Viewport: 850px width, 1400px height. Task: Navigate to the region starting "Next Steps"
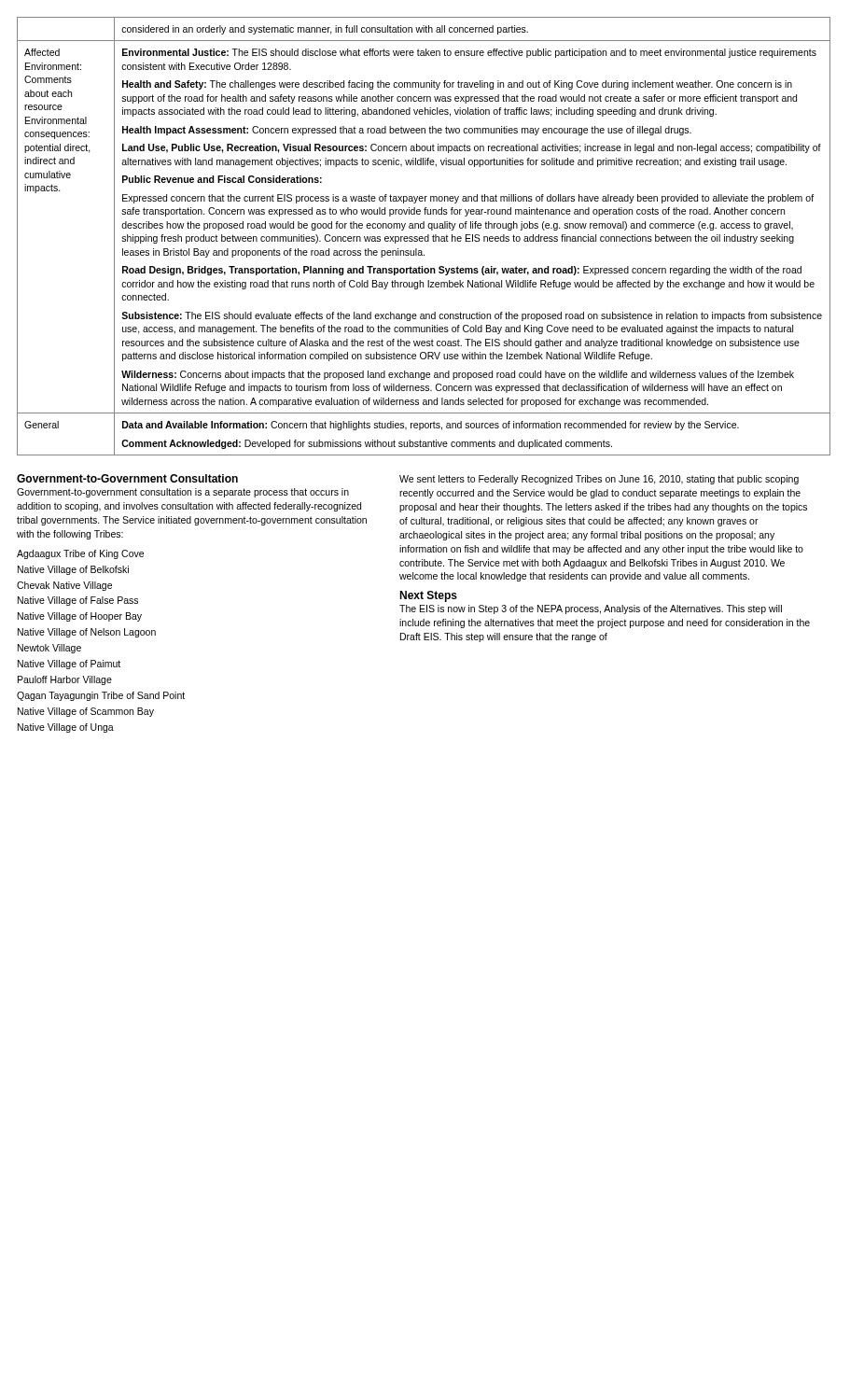(x=428, y=596)
